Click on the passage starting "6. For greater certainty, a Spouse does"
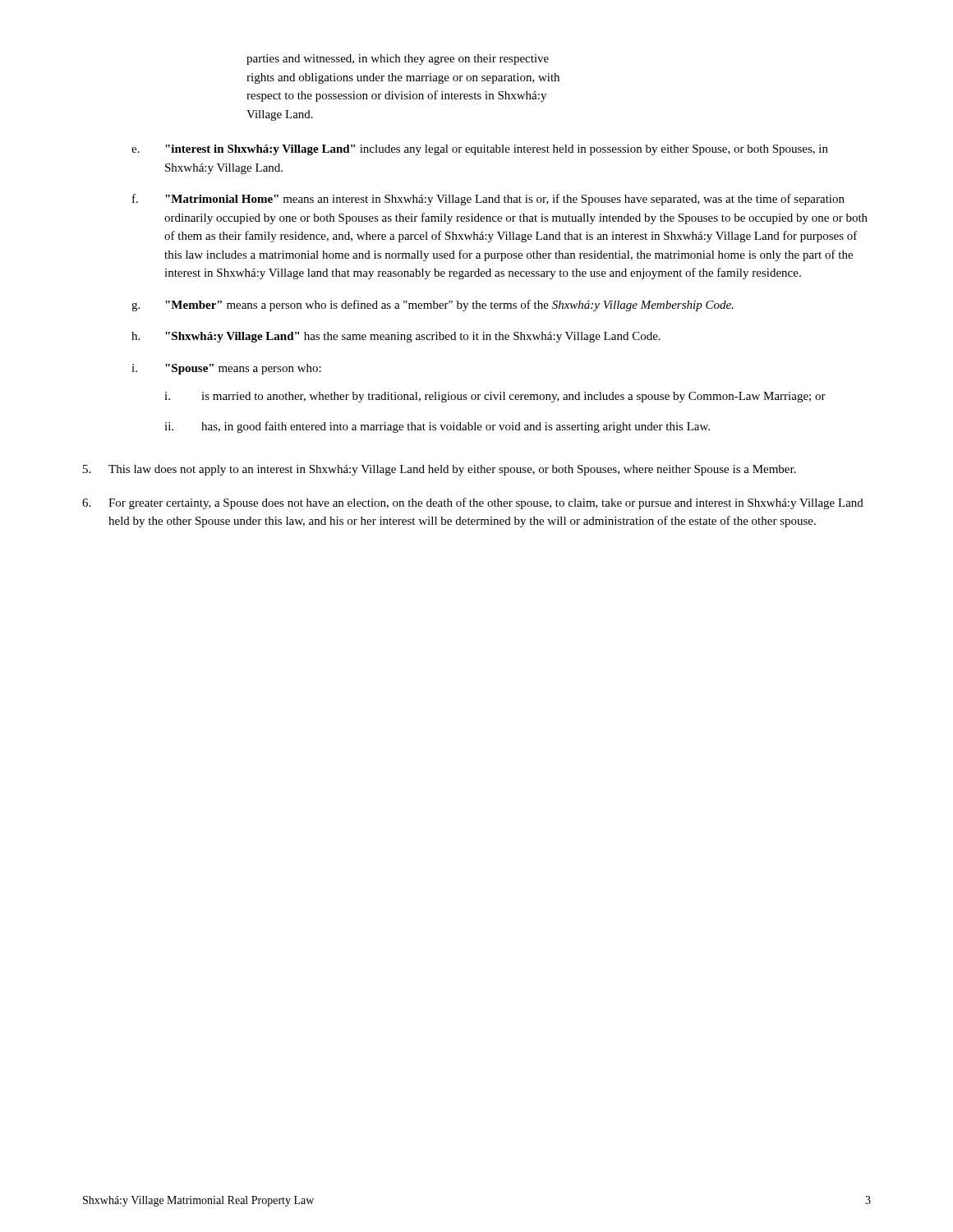Viewport: 953px width, 1232px height. click(x=476, y=512)
